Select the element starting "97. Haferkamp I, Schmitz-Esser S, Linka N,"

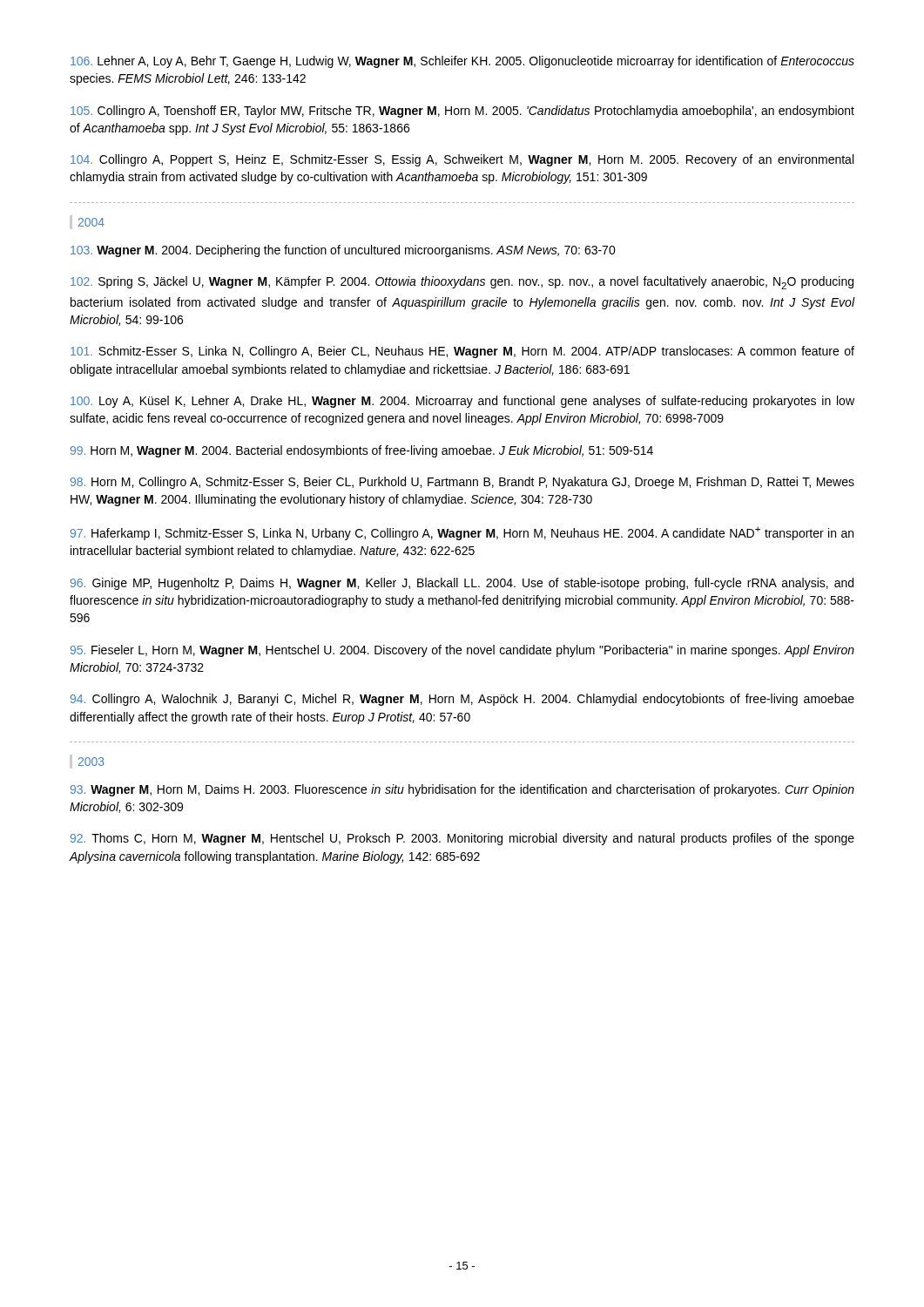click(462, 541)
